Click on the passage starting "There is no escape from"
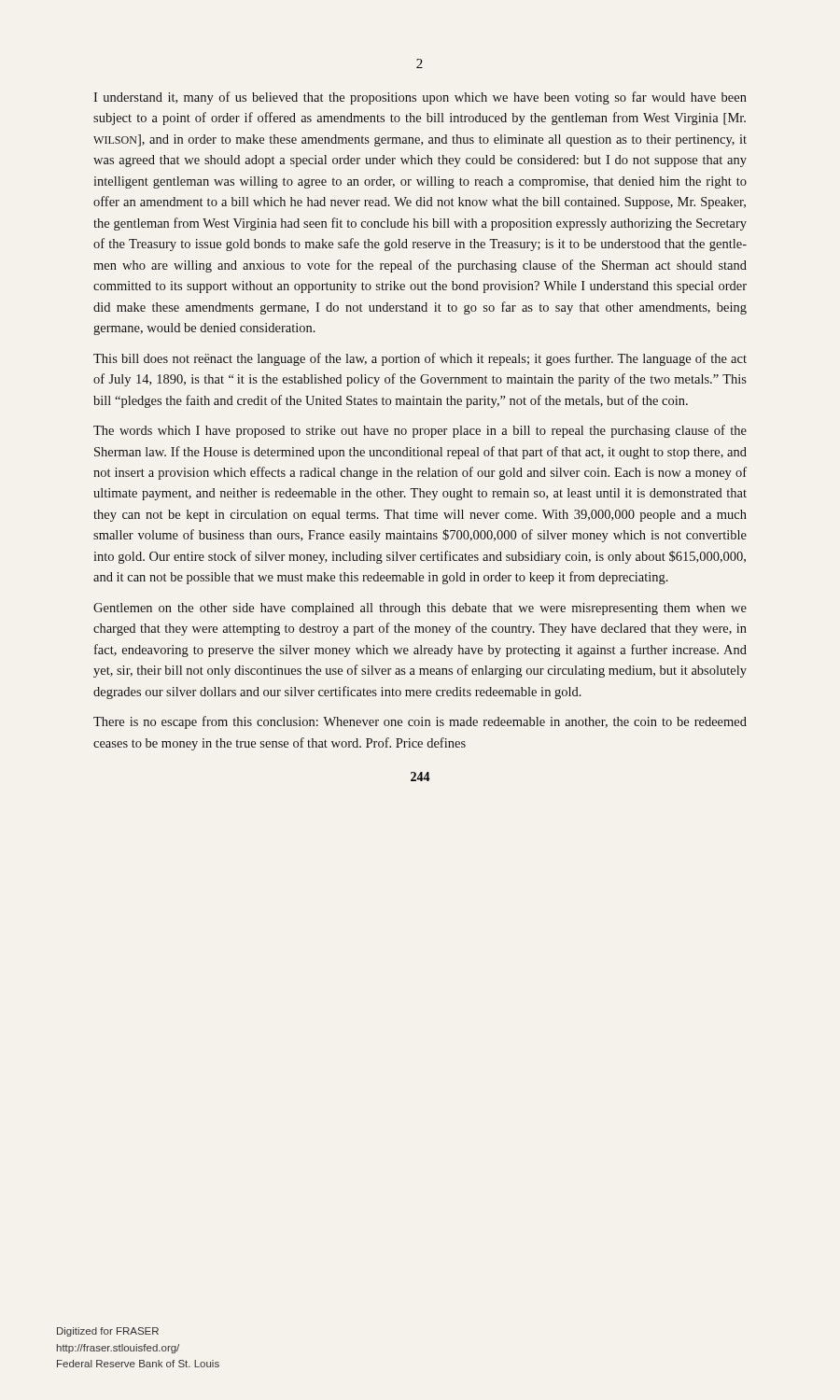840x1400 pixels. 420,732
